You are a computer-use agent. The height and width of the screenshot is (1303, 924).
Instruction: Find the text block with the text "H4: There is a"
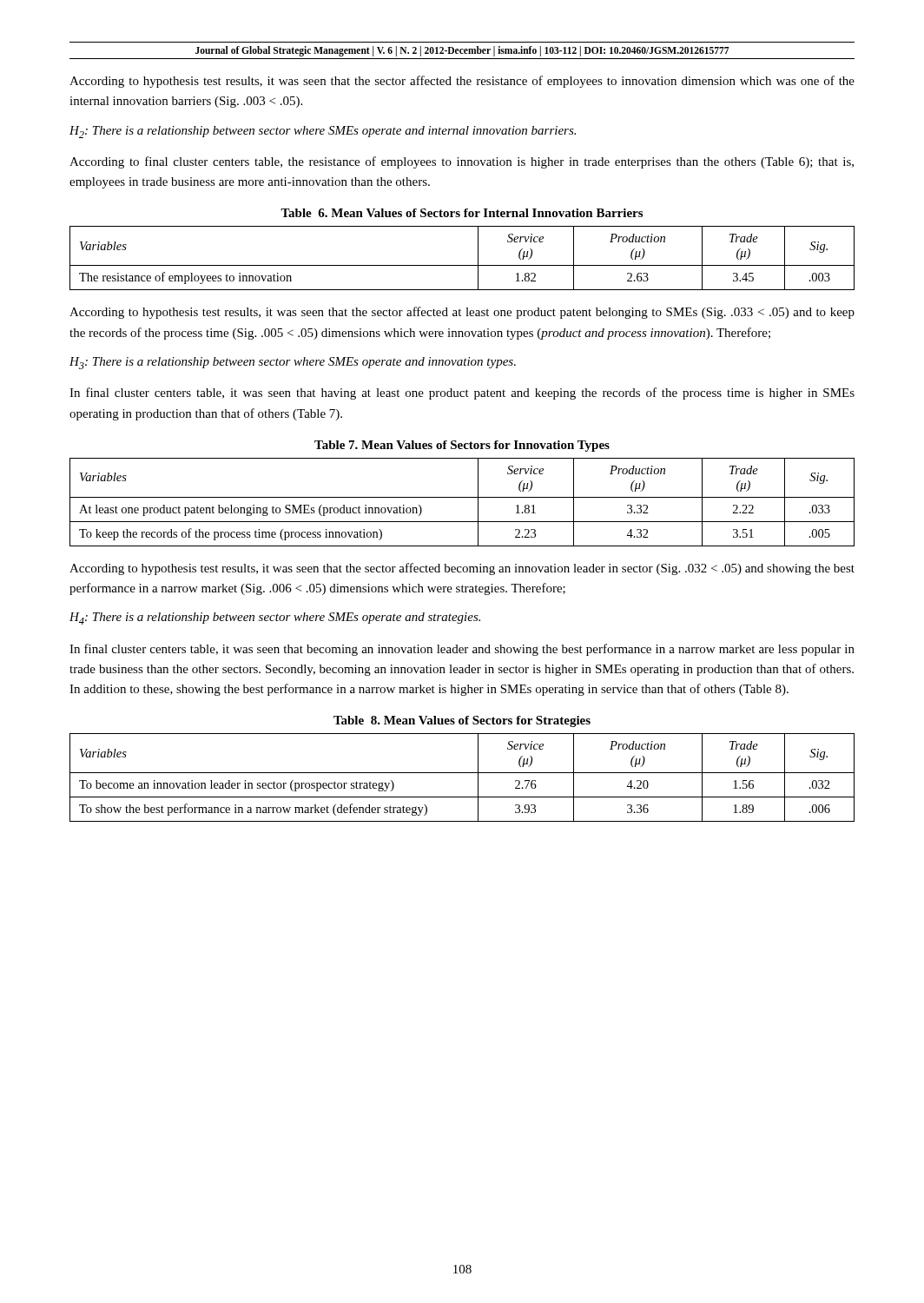(x=276, y=619)
